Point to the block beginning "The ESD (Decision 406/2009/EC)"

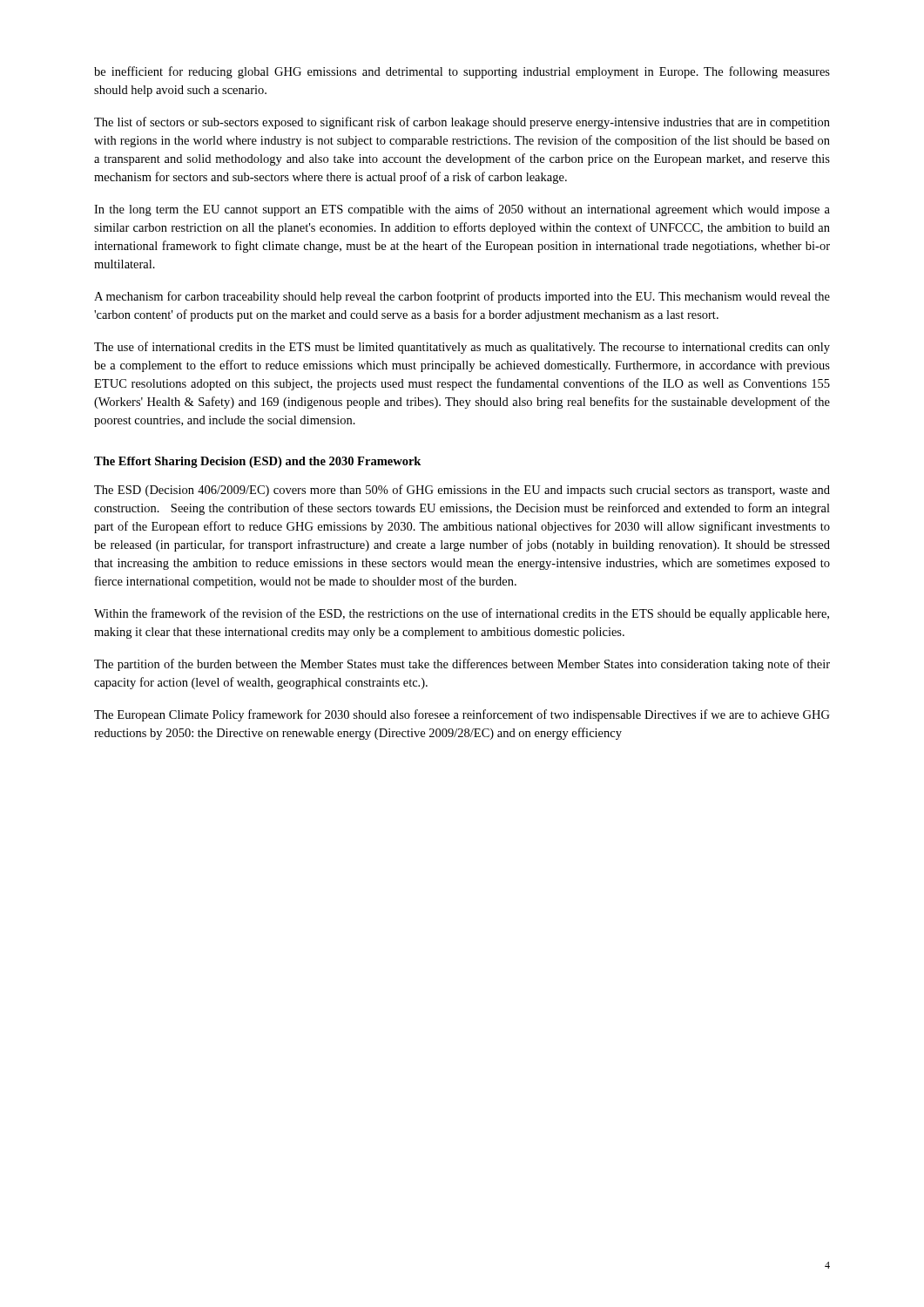click(x=462, y=536)
